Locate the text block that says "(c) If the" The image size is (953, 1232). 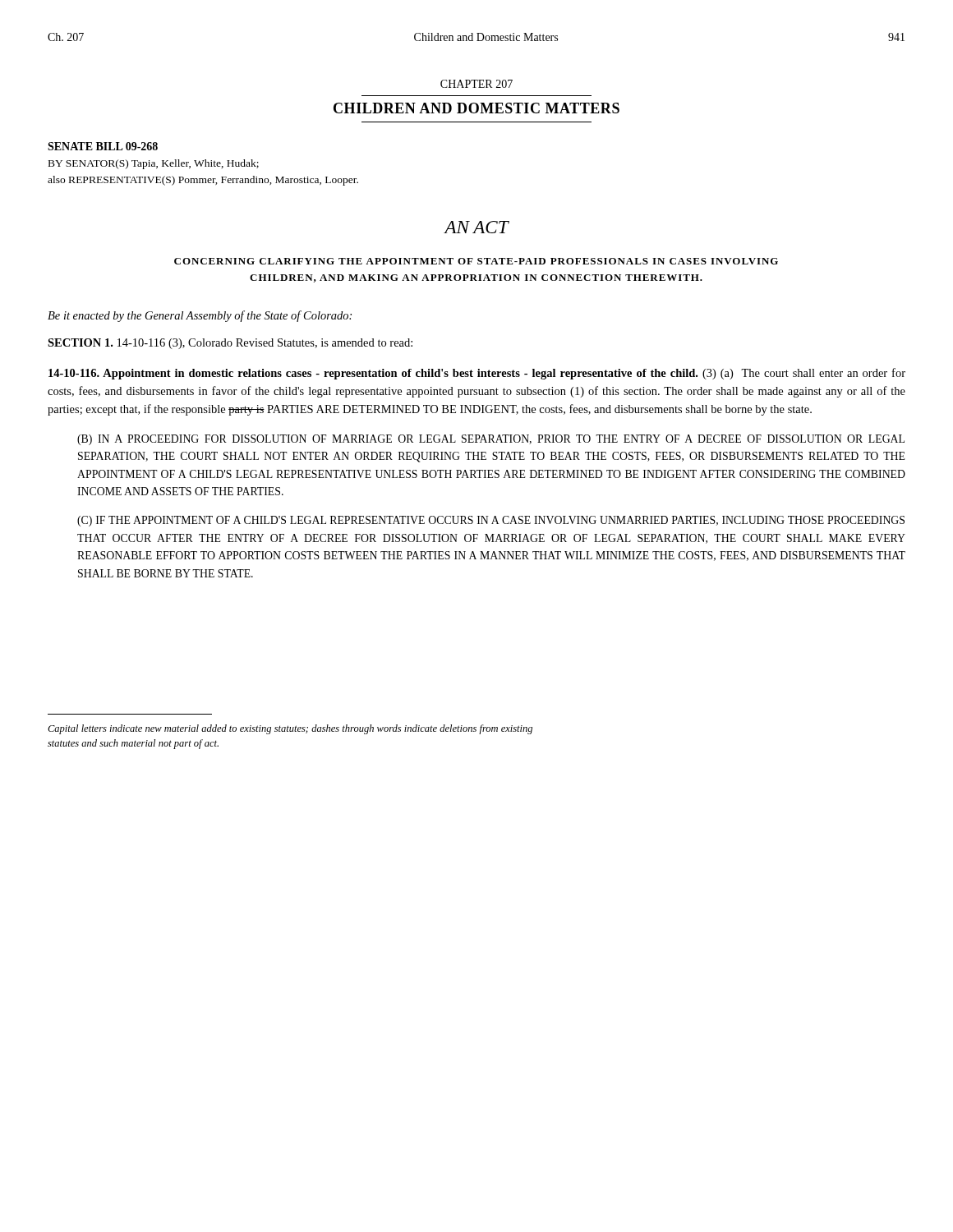click(491, 547)
